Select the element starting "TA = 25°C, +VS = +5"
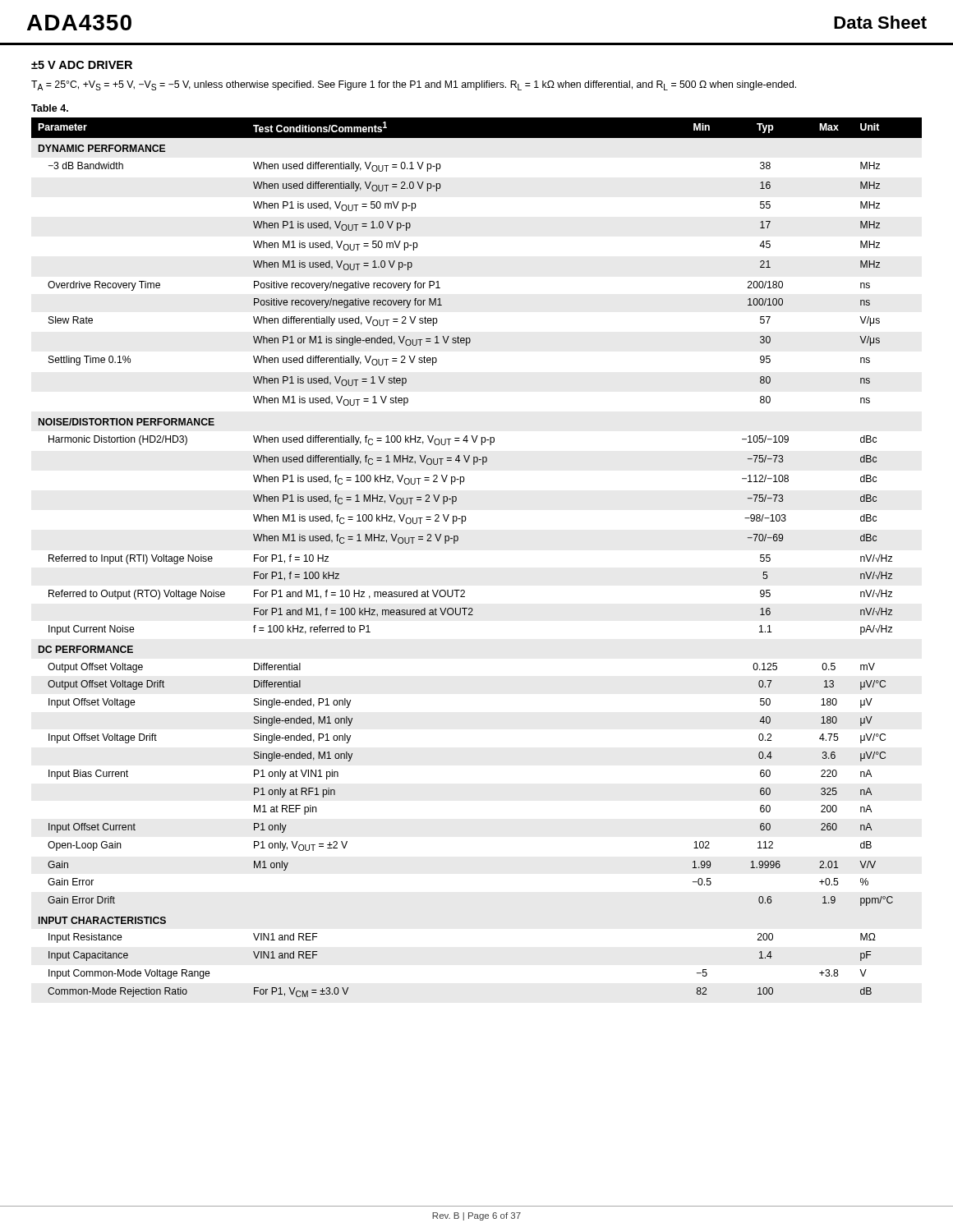 [x=414, y=86]
